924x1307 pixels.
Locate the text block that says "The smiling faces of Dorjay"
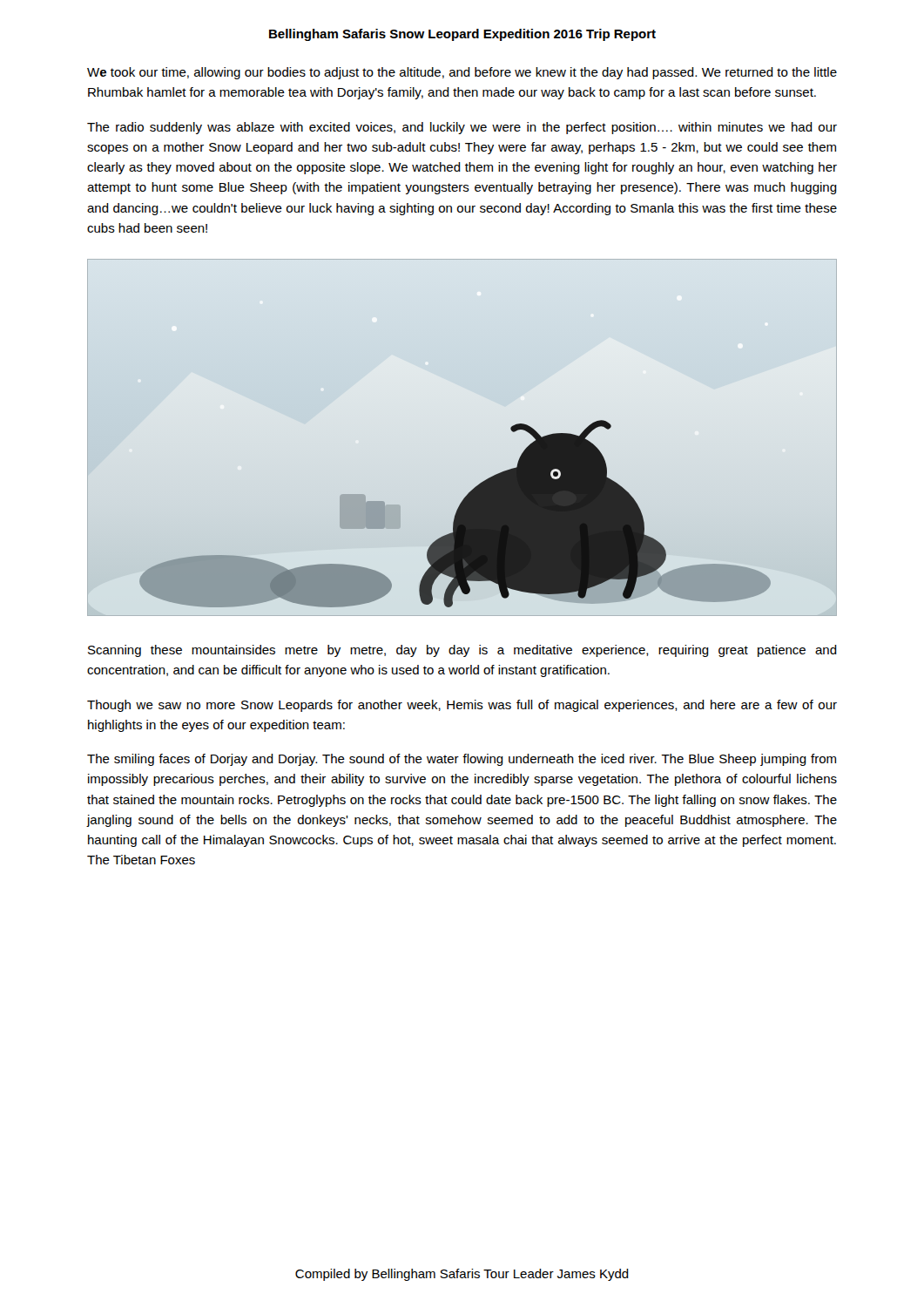462,809
